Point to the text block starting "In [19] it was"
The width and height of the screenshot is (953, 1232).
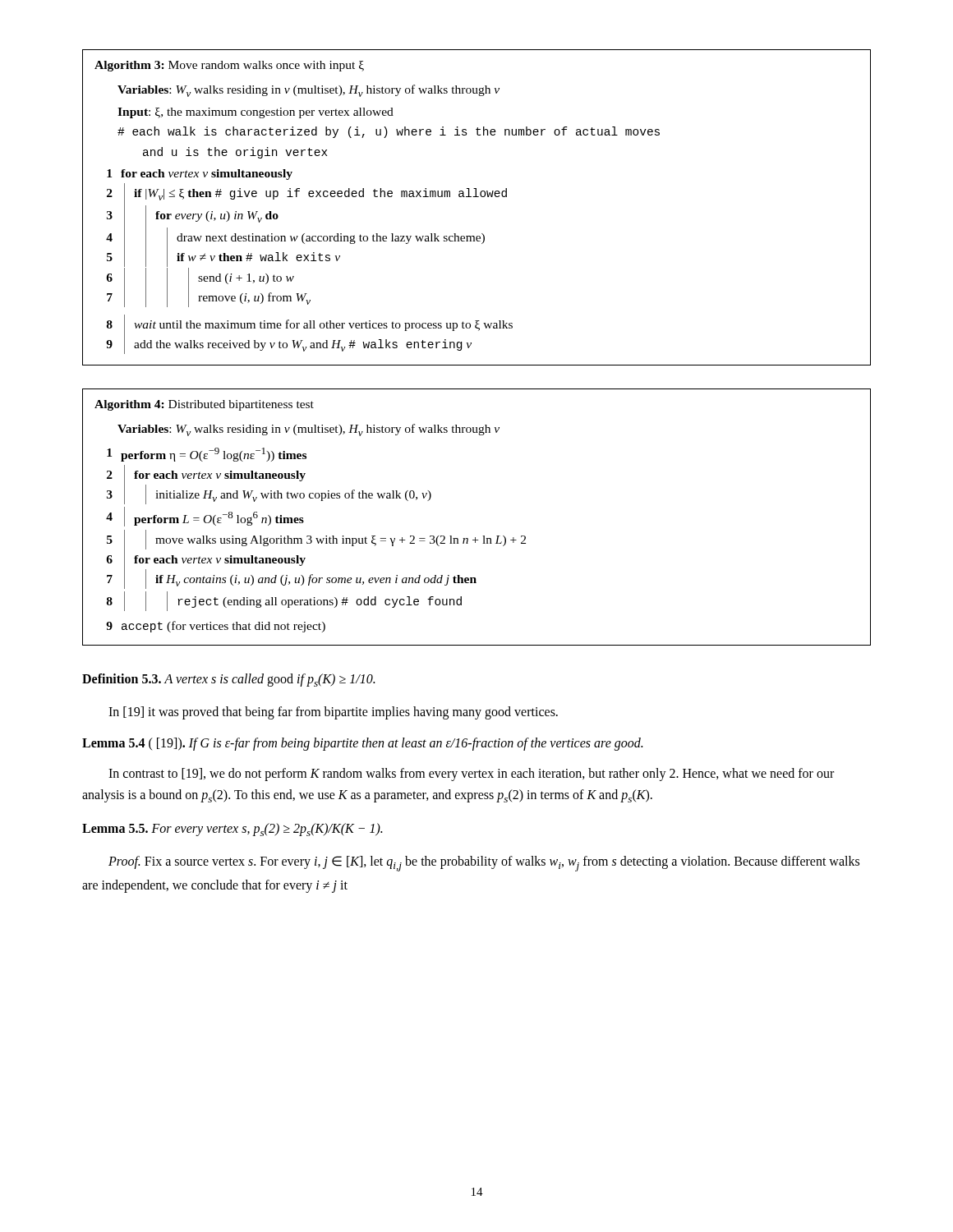[x=334, y=712]
